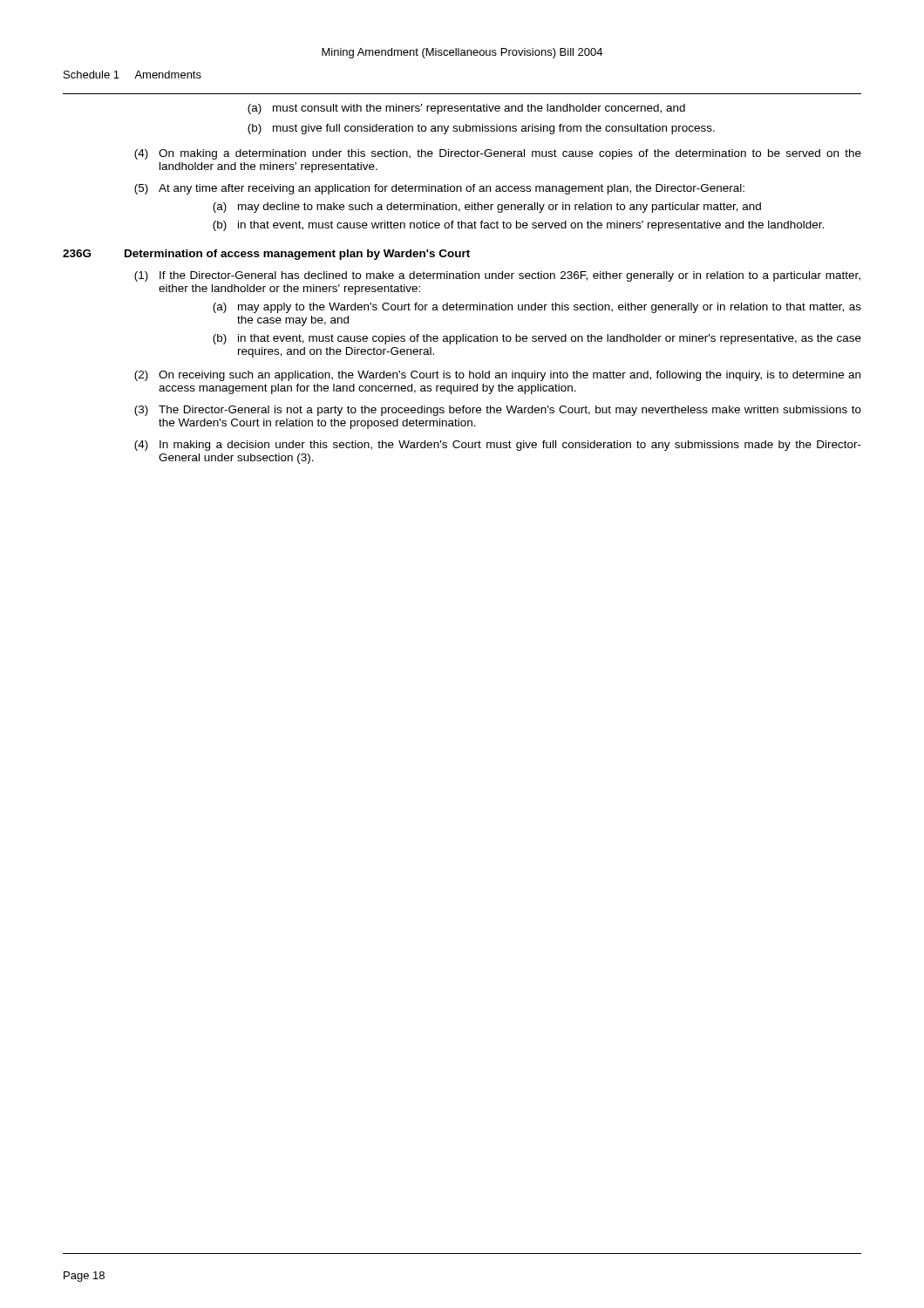
Task: Click on the list item that says "(a) must consult with the miners' representative"
Action: (x=462, y=108)
